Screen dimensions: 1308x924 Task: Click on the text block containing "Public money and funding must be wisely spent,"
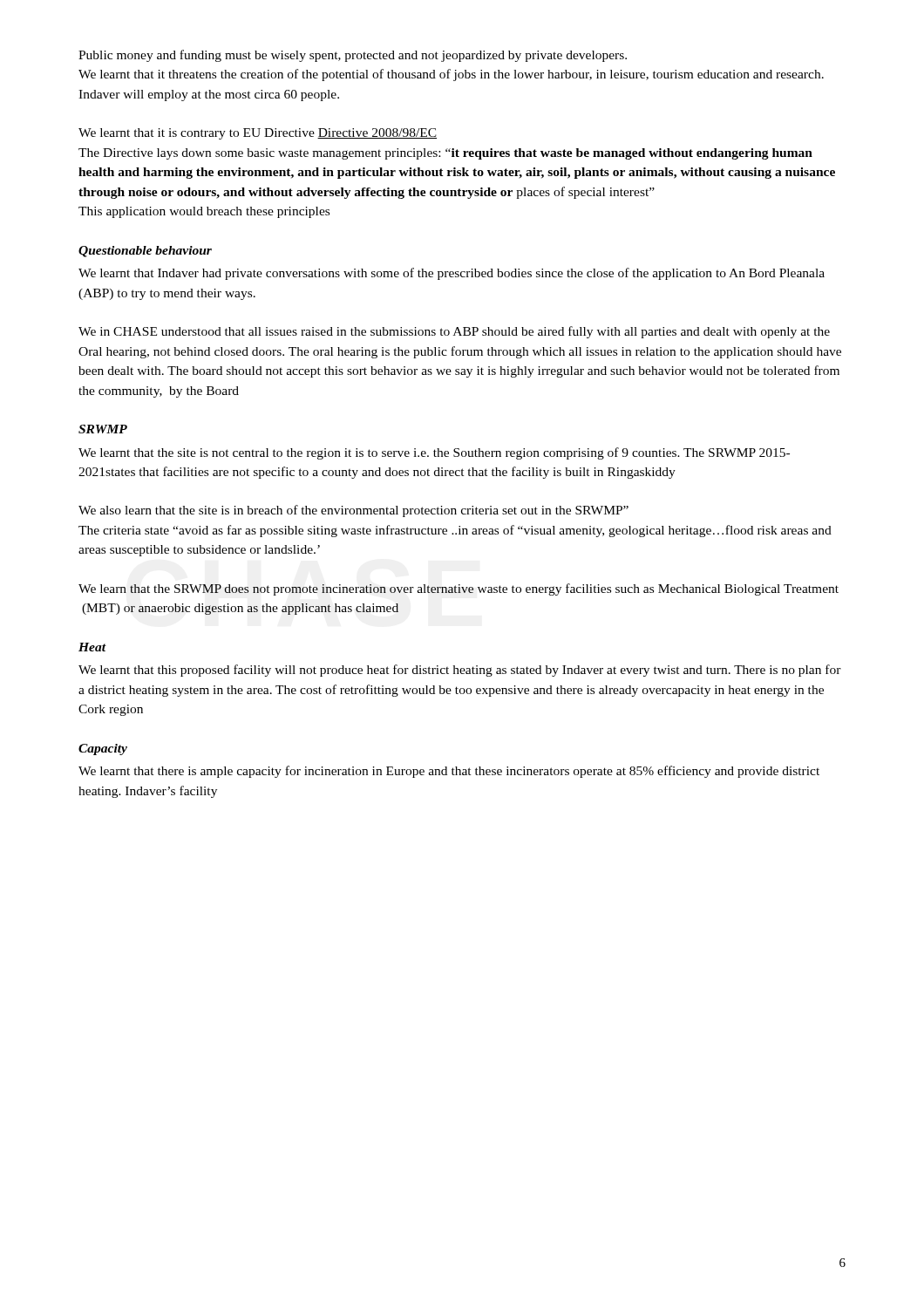(x=462, y=75)
